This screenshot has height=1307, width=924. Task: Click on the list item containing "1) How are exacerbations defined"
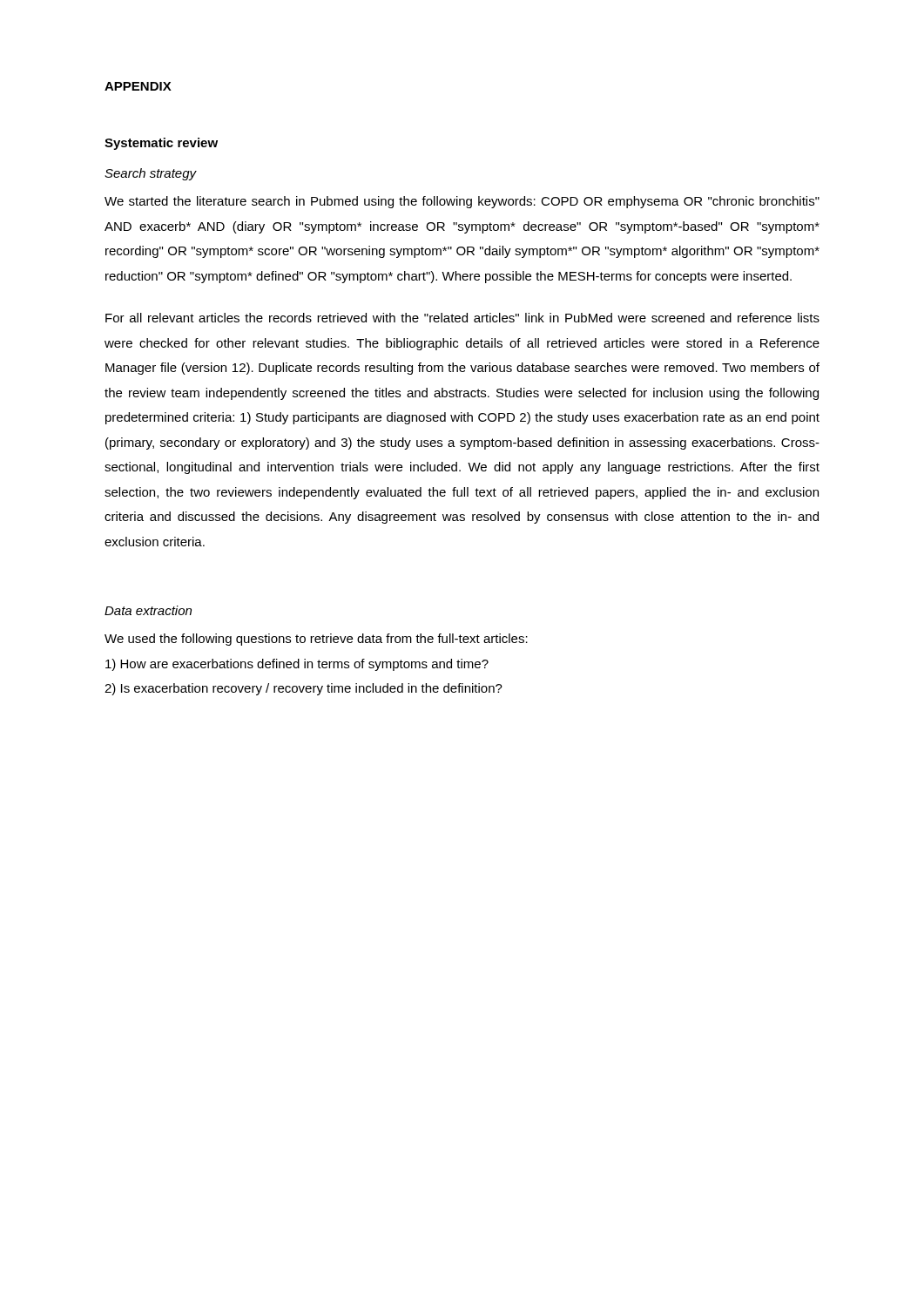pyautogui.click(x=297, y=663)
